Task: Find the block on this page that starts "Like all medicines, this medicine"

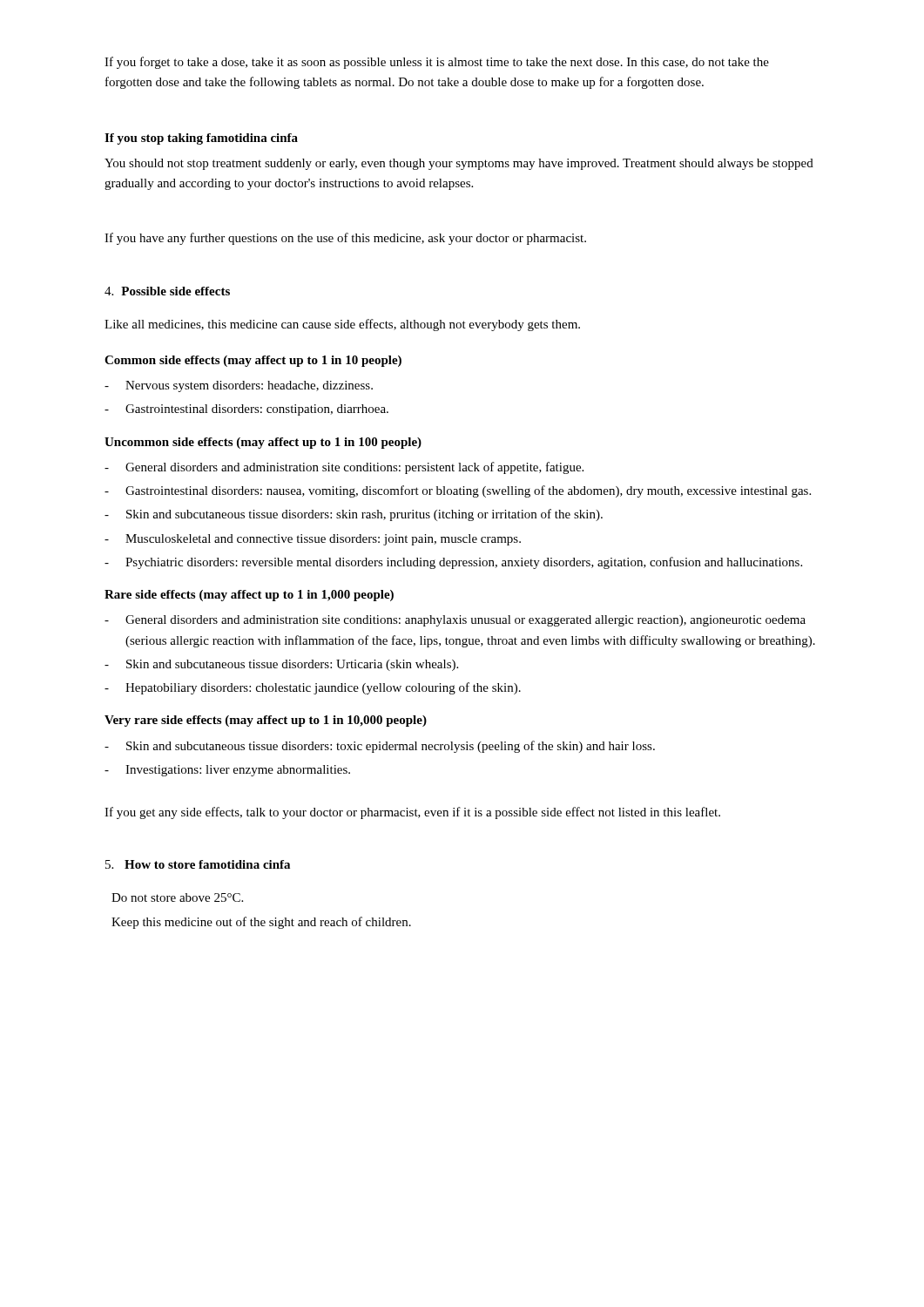Action: point(343,324)
